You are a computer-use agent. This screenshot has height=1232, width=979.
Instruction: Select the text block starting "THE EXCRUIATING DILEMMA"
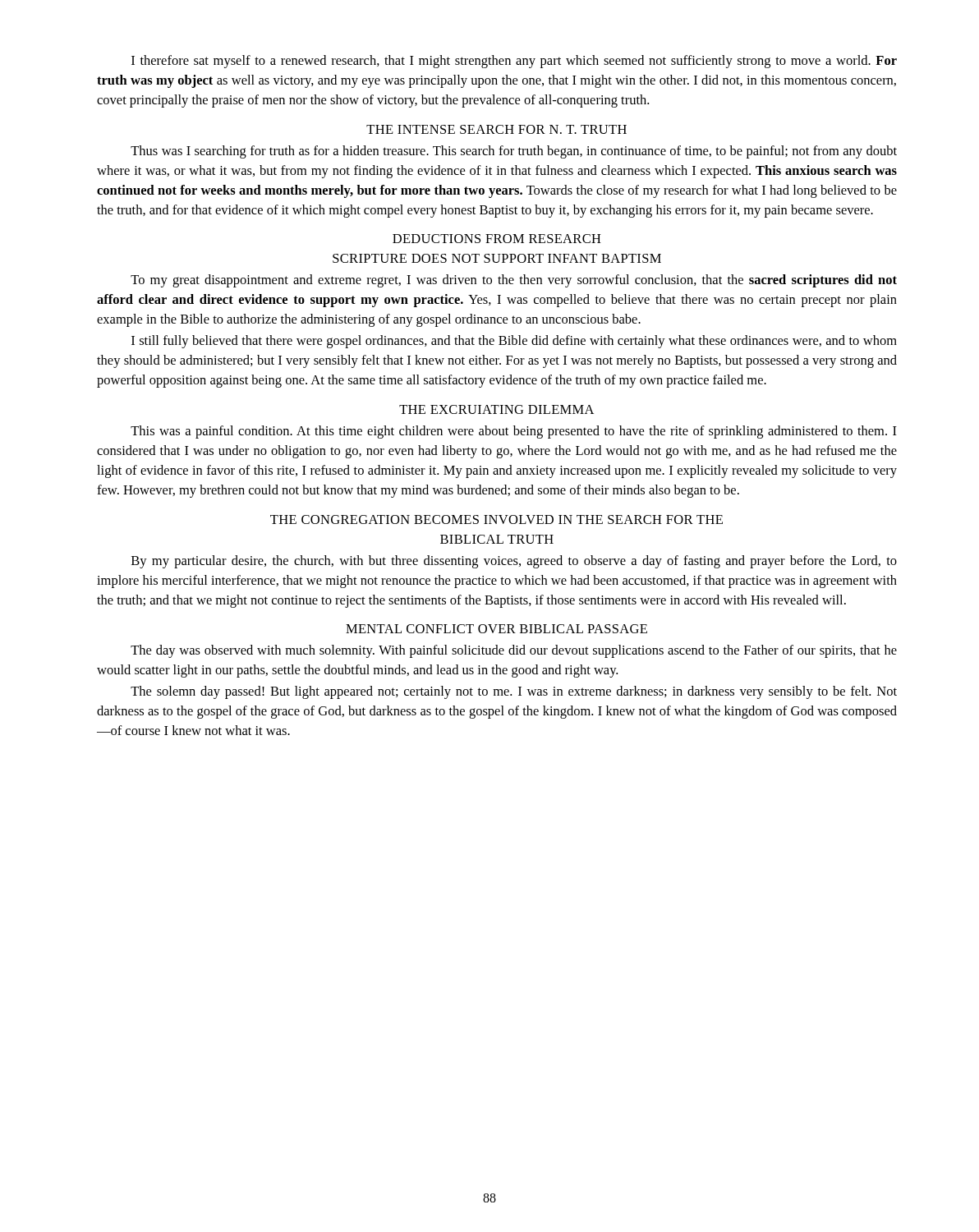coord(497,409)
